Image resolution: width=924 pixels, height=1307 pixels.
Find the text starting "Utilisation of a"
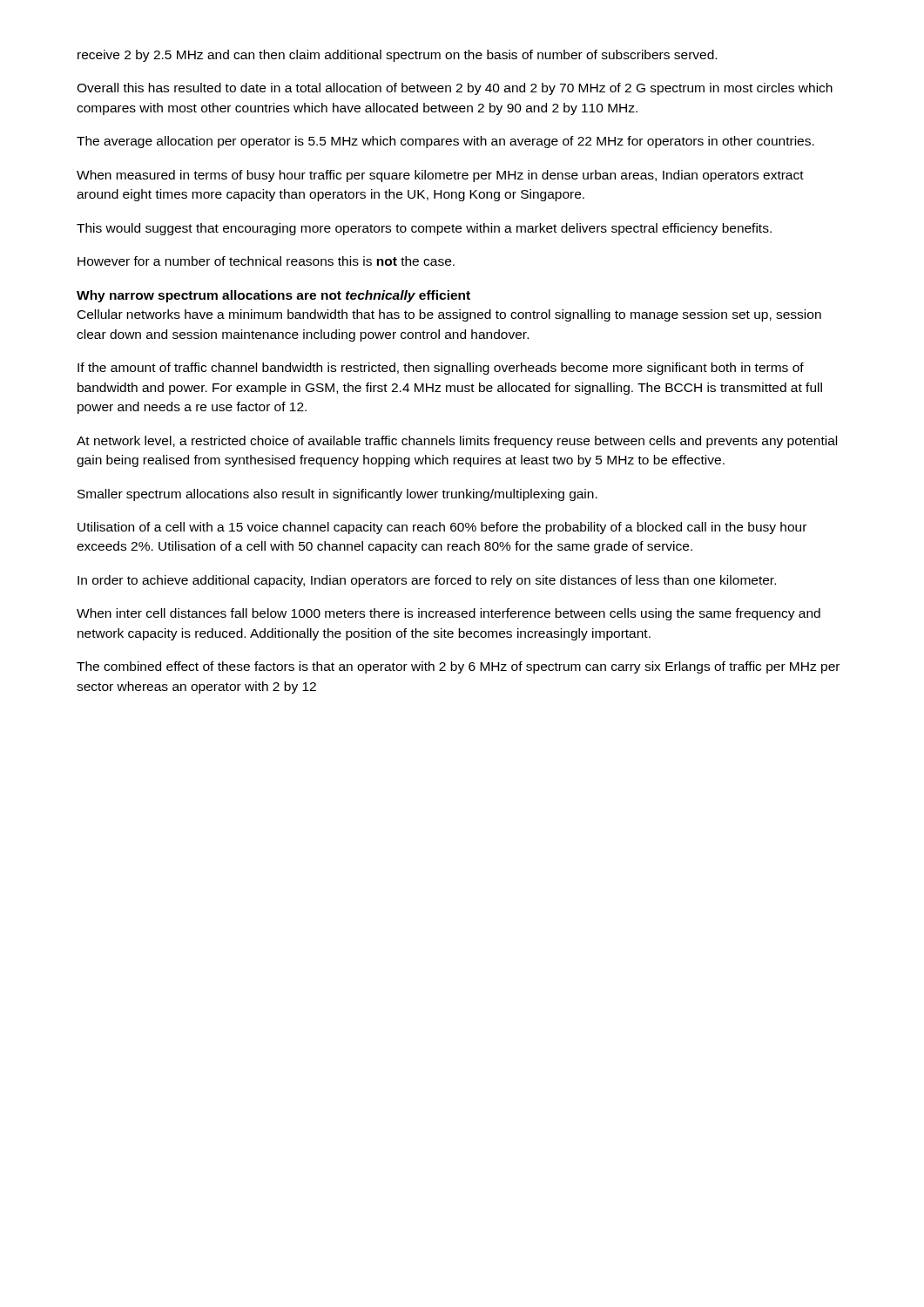442,536
